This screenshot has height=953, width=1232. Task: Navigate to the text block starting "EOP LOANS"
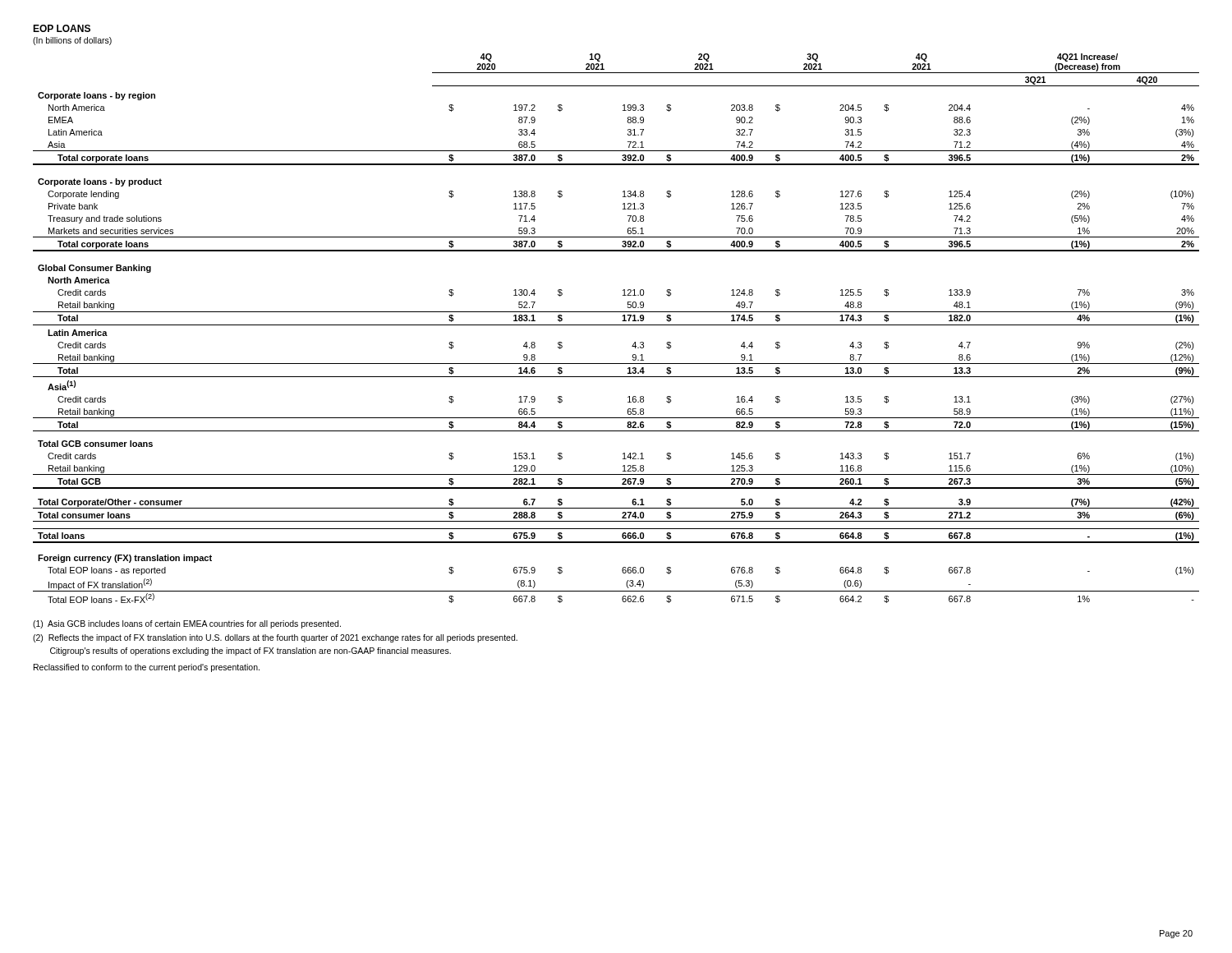click(62, 29)
